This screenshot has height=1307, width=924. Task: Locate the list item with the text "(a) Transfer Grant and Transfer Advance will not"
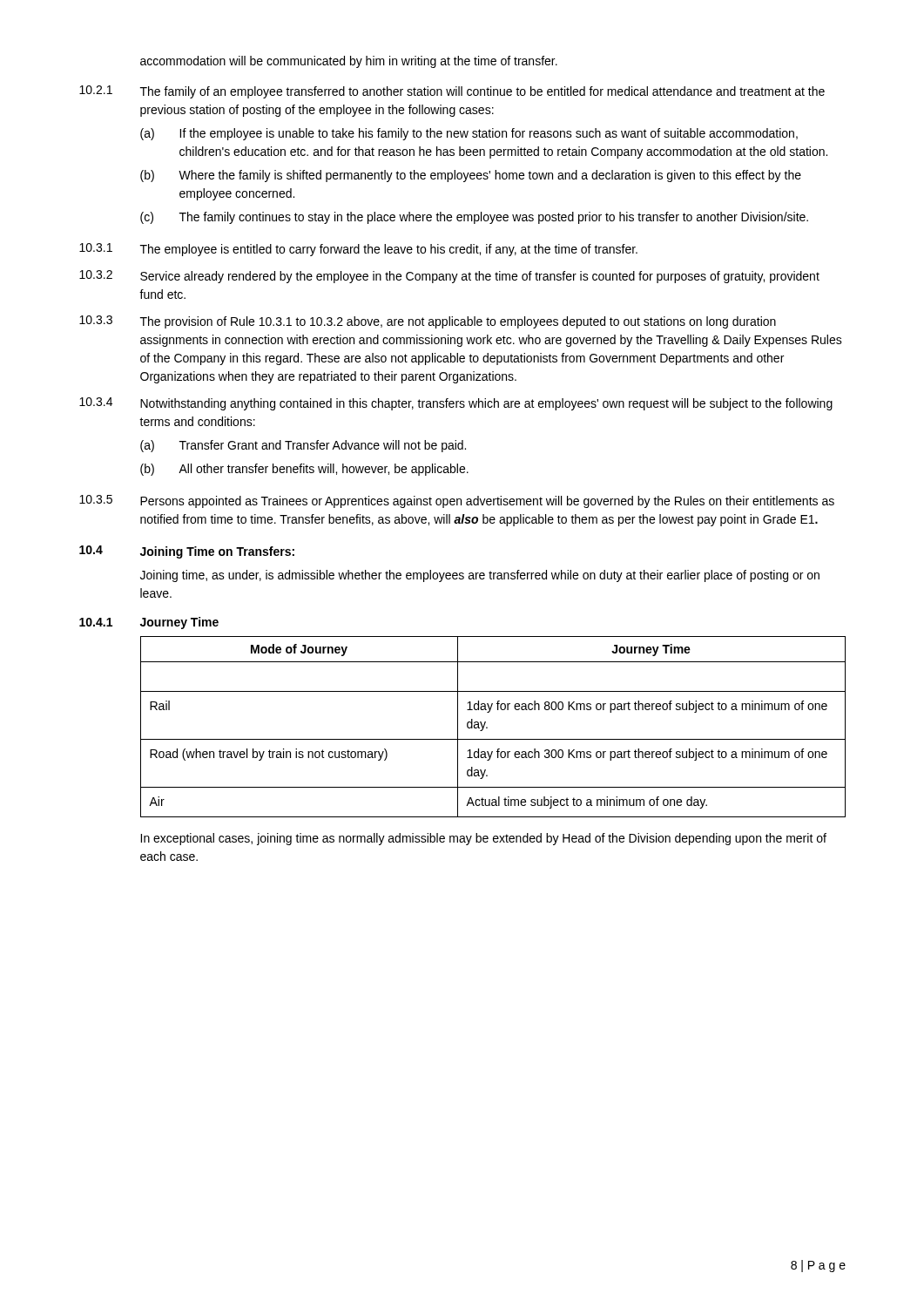pos(303,446)
